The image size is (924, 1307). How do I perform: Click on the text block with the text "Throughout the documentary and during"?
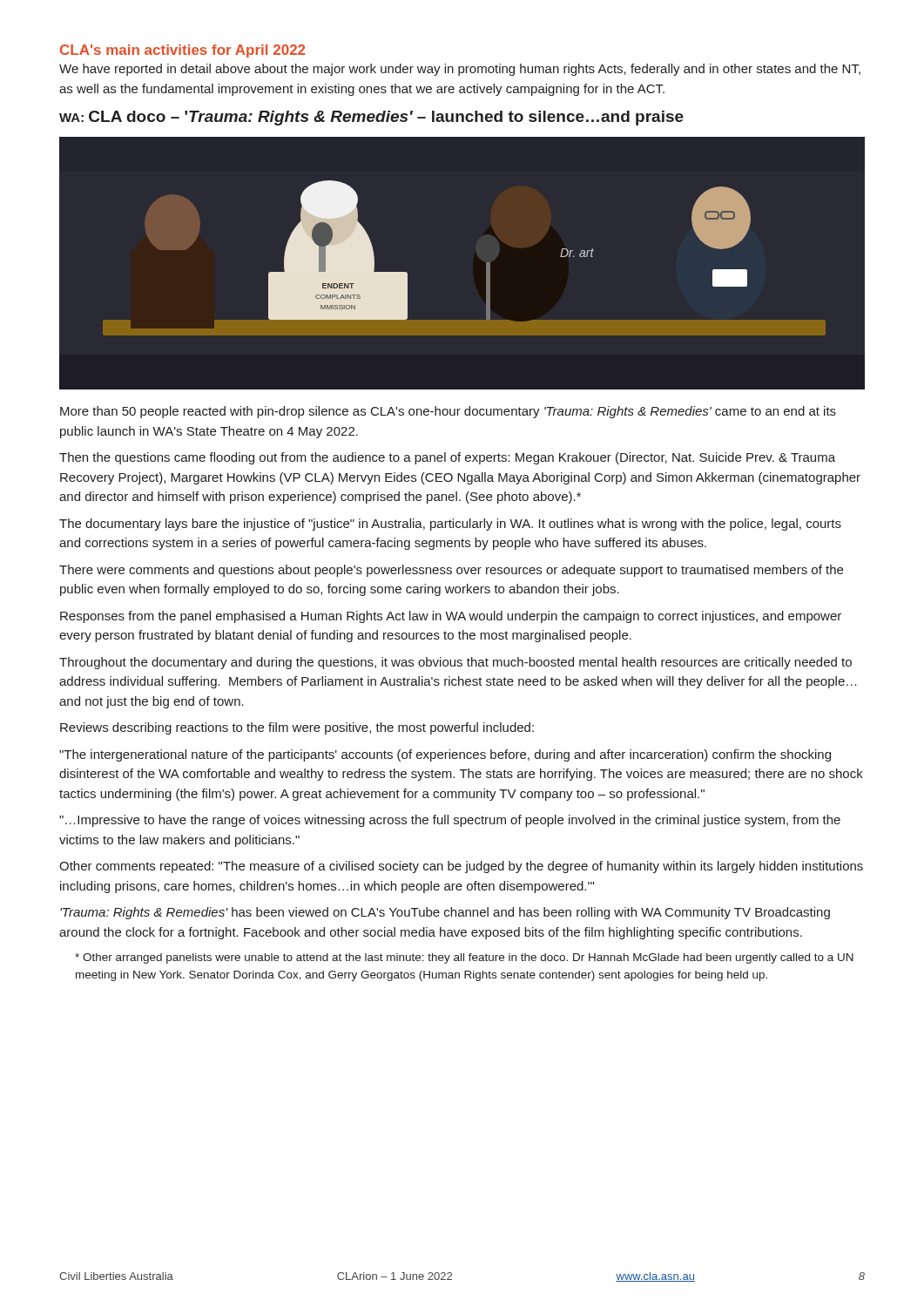pyautogui.click(x=459, y=681)
